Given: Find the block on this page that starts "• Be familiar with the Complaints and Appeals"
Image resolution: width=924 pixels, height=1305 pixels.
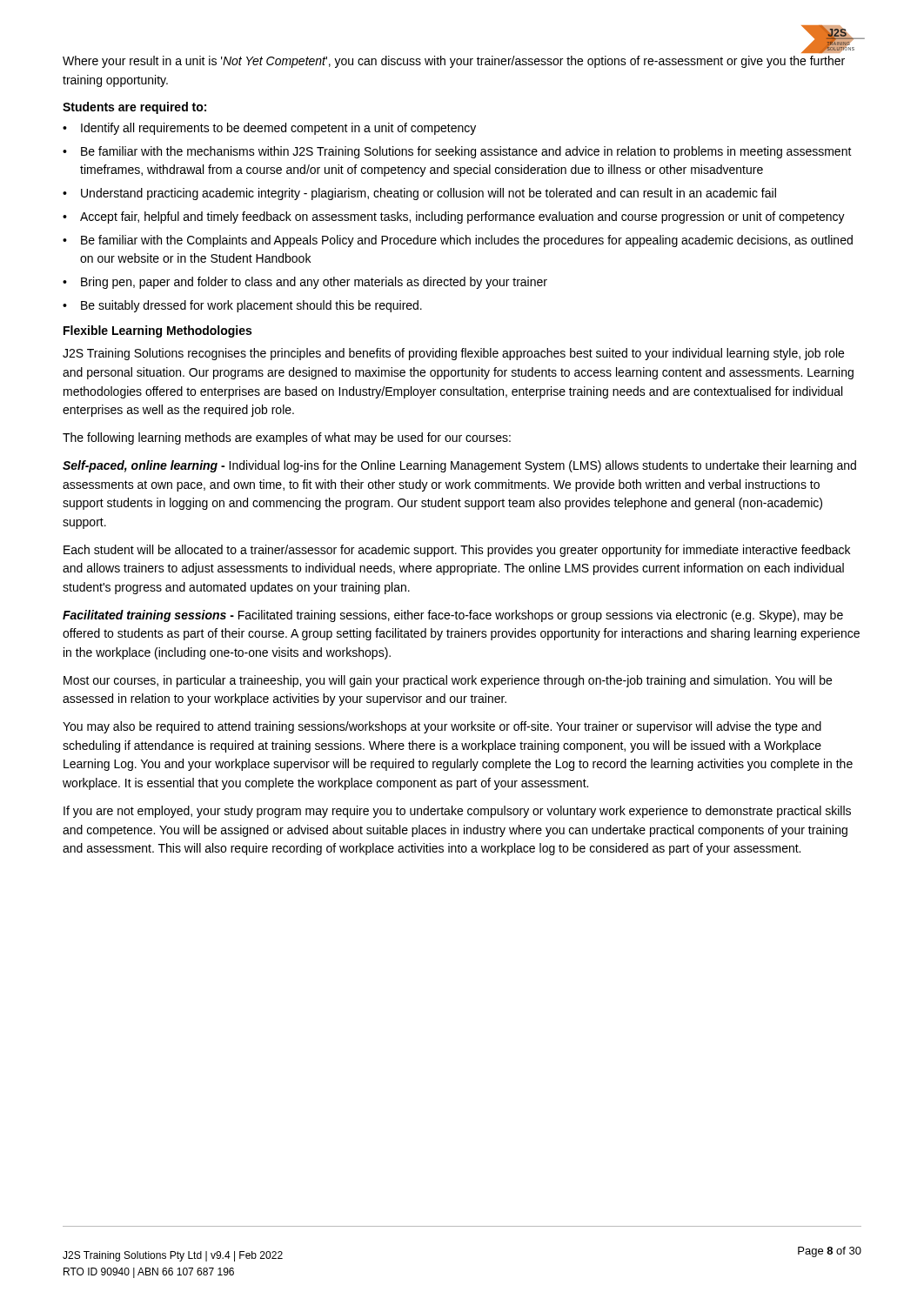Looking at the screenshot, I should point(462,250).
